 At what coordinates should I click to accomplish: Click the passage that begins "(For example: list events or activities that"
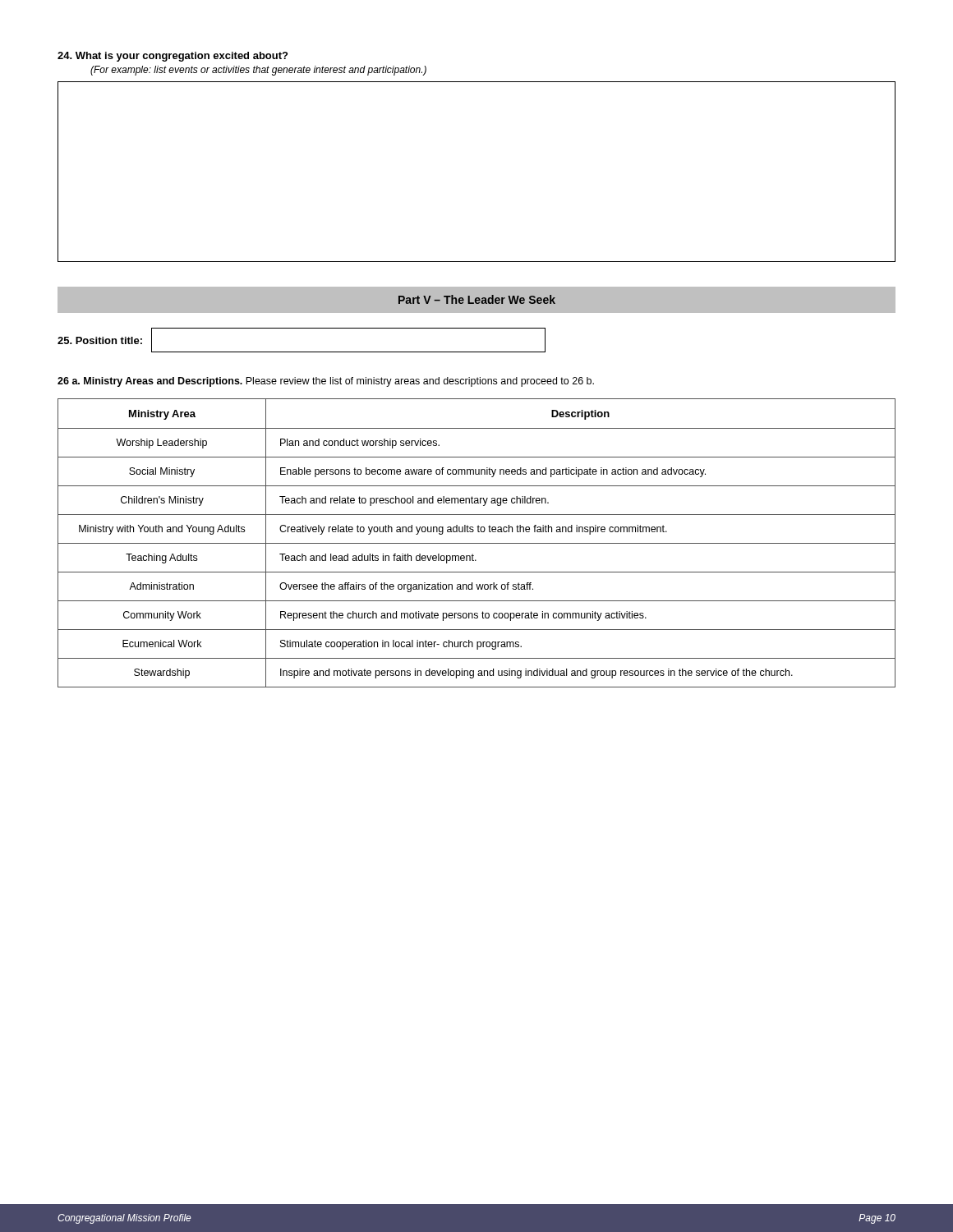(259, 70)
